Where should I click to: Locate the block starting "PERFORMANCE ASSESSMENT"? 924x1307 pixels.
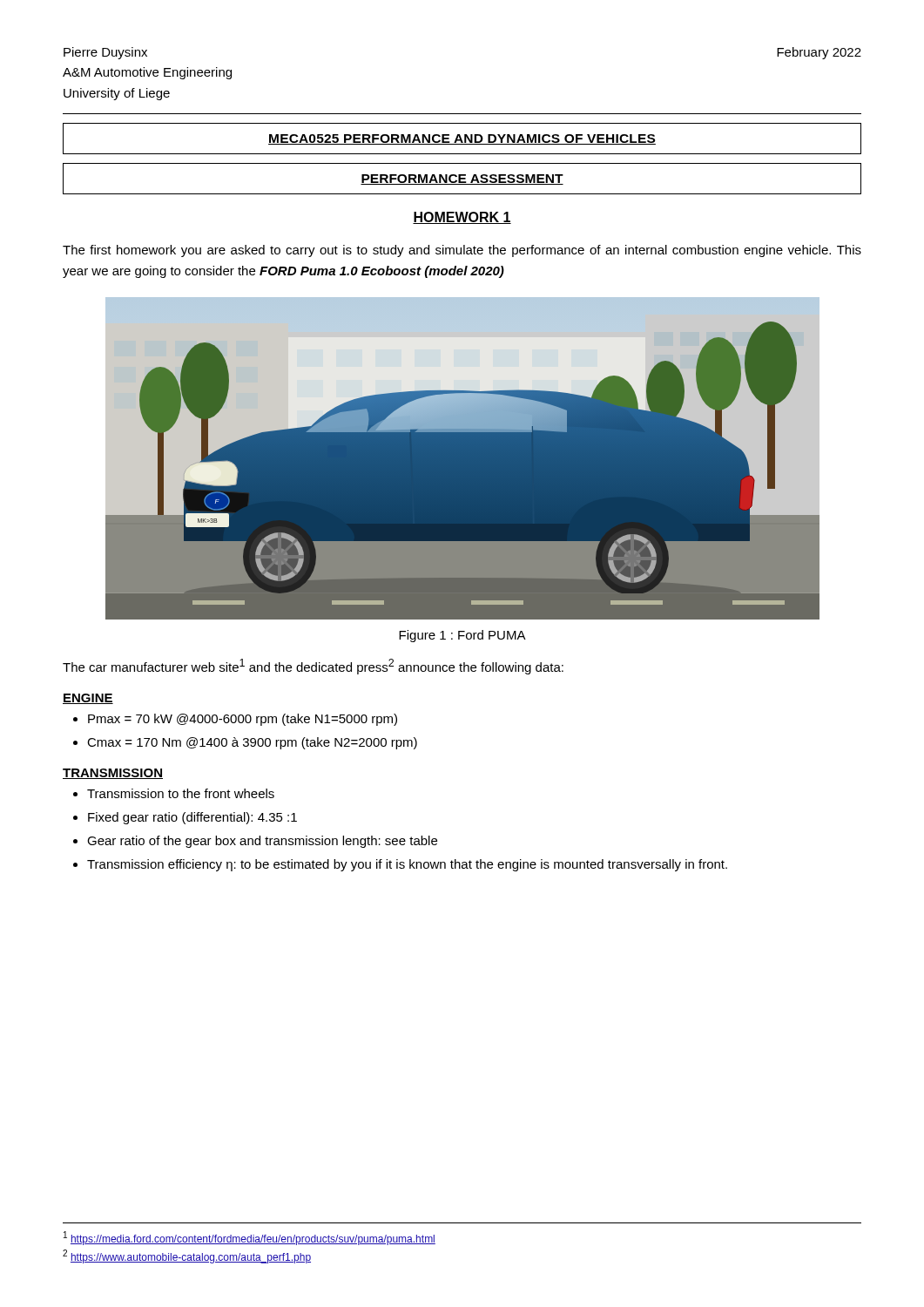tap(462, 178)
